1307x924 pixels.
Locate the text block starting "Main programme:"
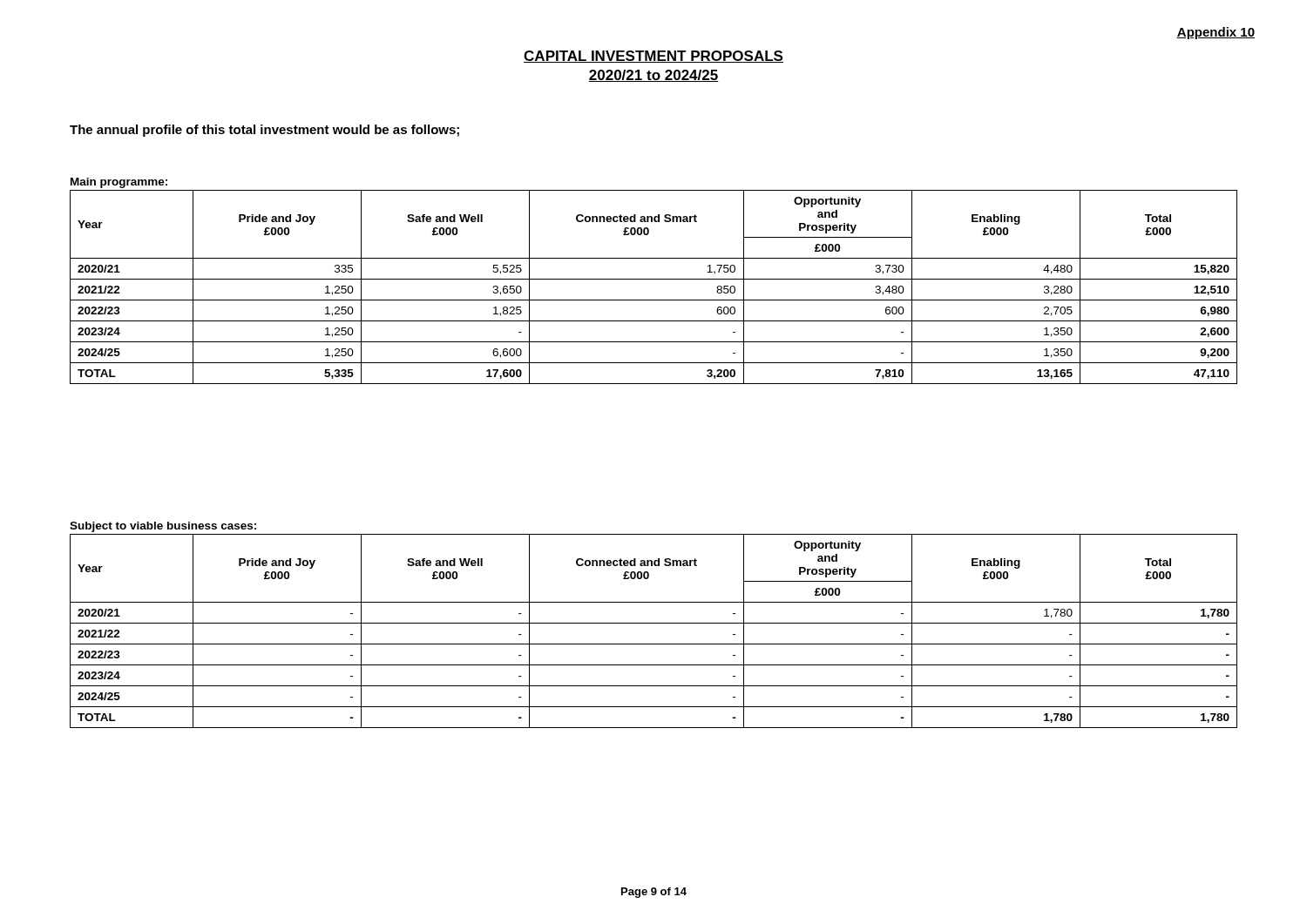(x=119, y=182)
